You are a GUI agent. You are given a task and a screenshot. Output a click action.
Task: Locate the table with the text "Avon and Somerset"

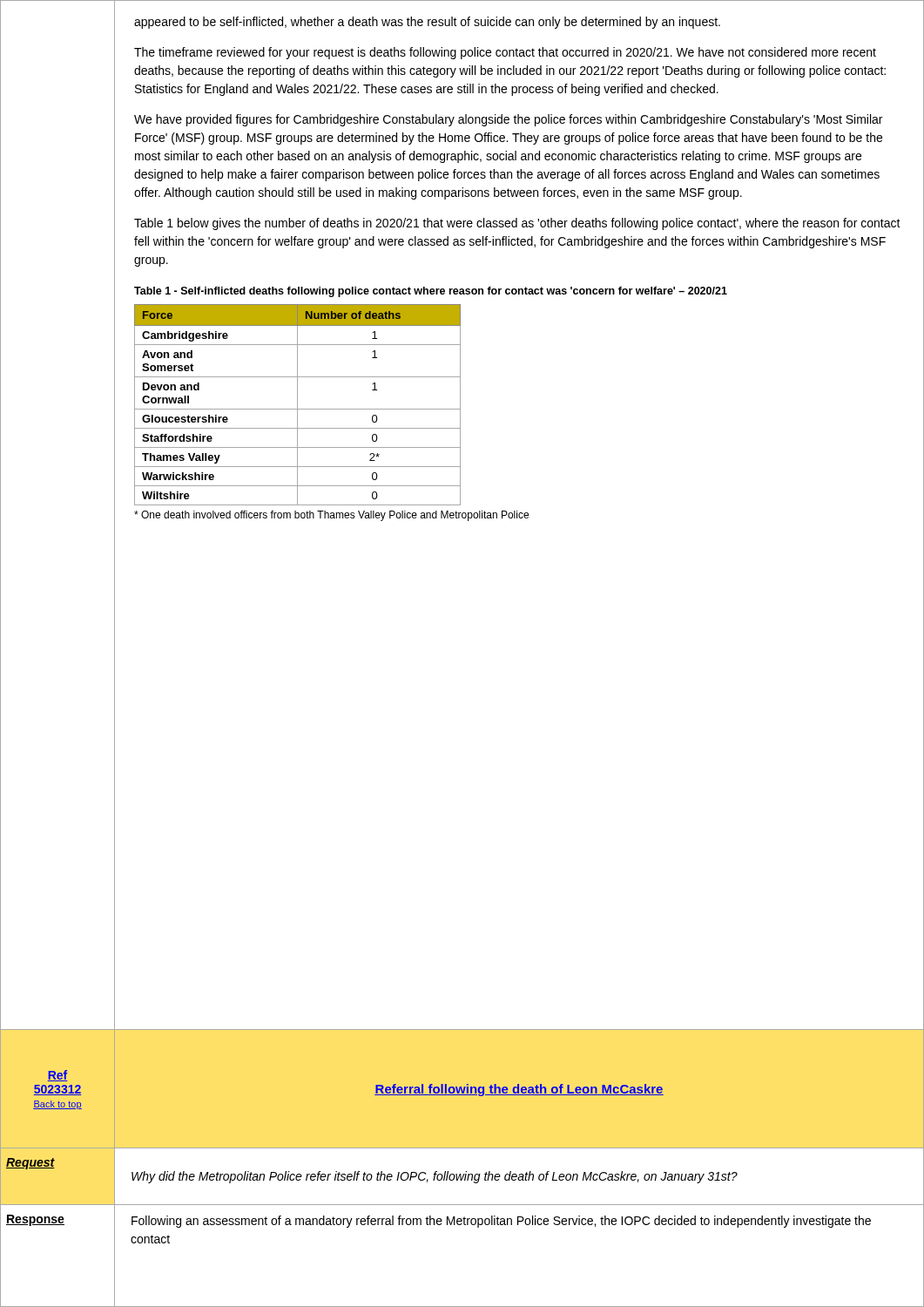[519, 405]
